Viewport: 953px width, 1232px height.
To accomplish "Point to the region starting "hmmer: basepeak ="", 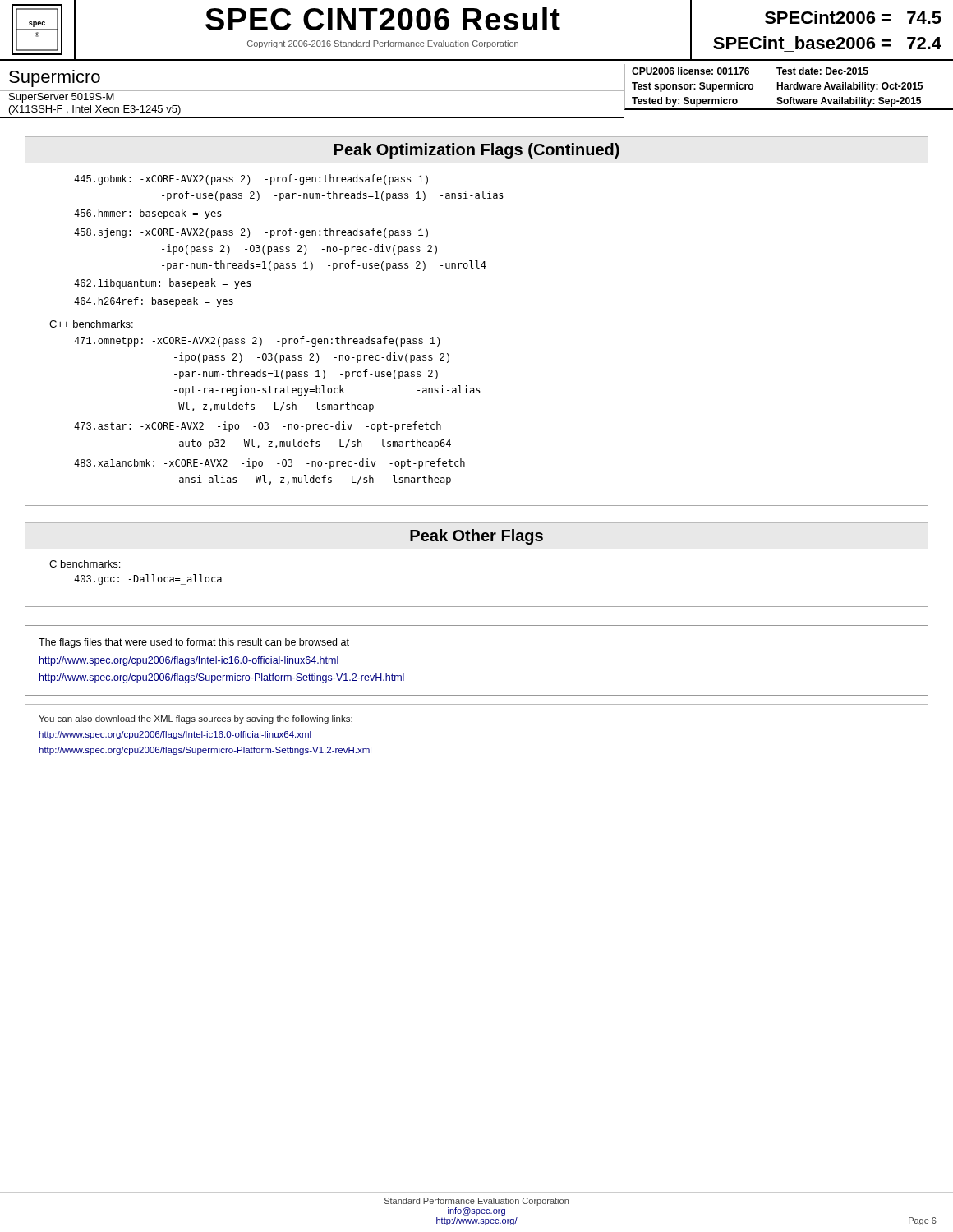I will tap(148, 214).
